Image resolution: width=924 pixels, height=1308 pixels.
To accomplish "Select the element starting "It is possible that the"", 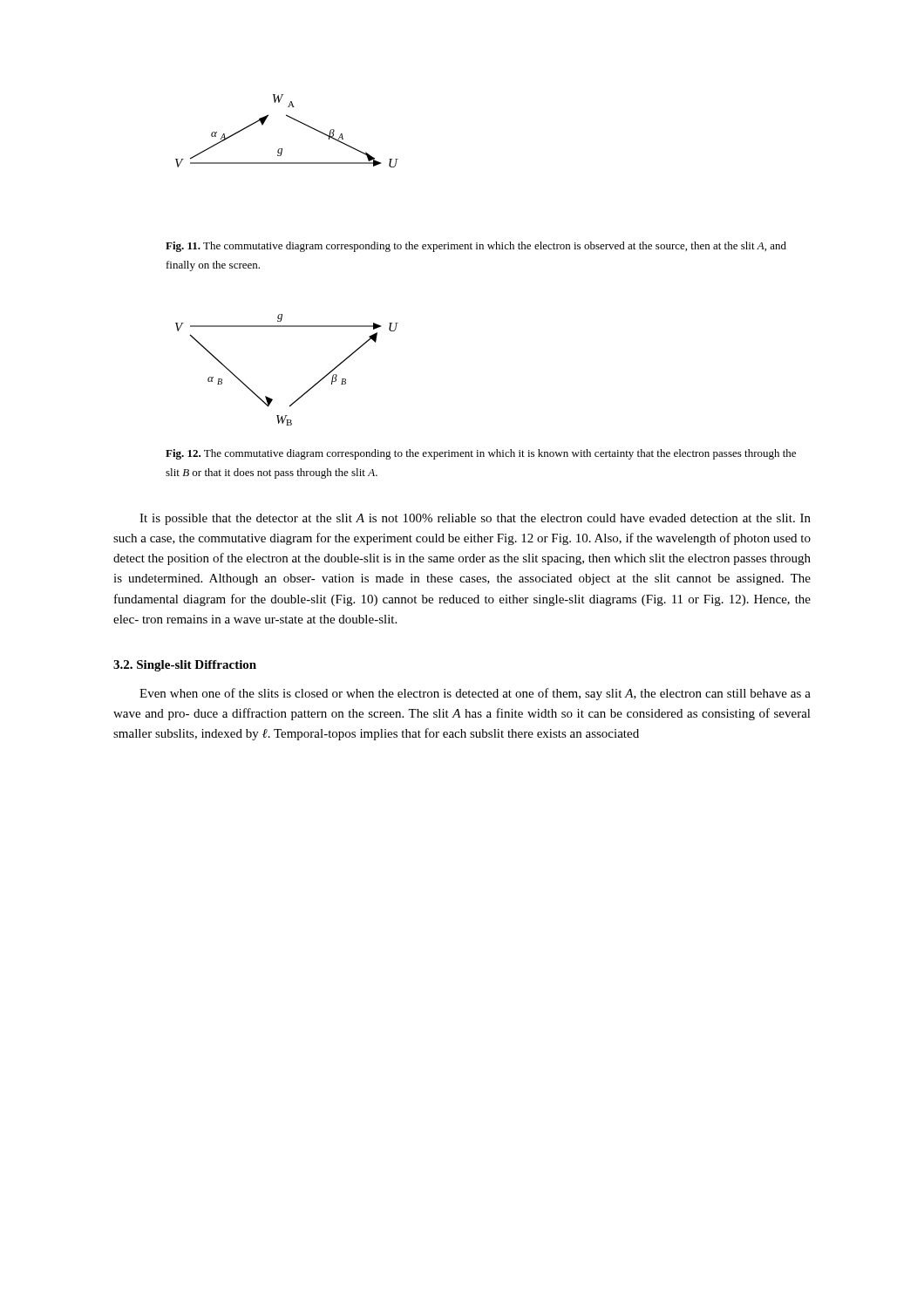I will [x=462, y=568].
